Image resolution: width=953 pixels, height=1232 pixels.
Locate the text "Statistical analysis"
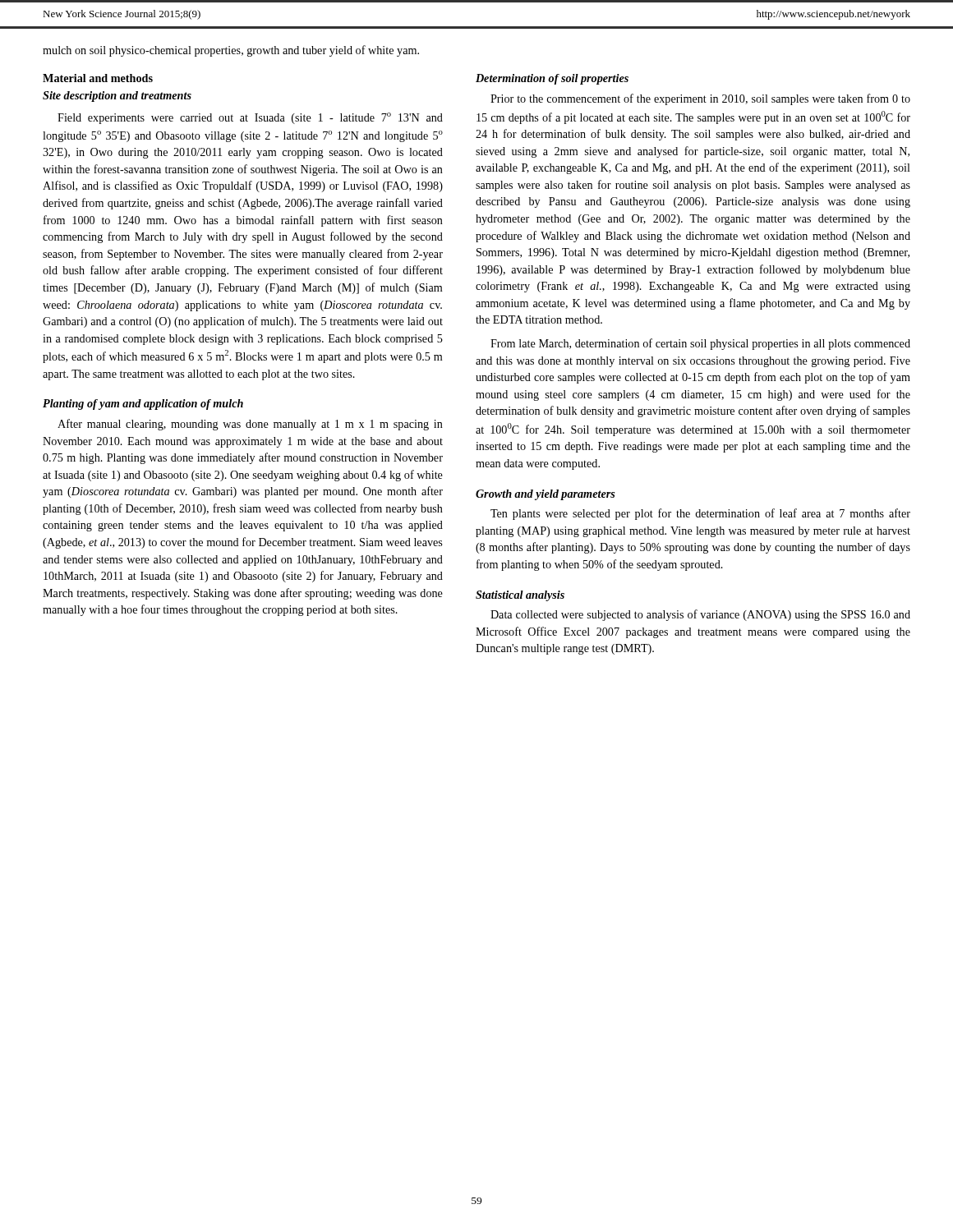(x=520, y=594)
